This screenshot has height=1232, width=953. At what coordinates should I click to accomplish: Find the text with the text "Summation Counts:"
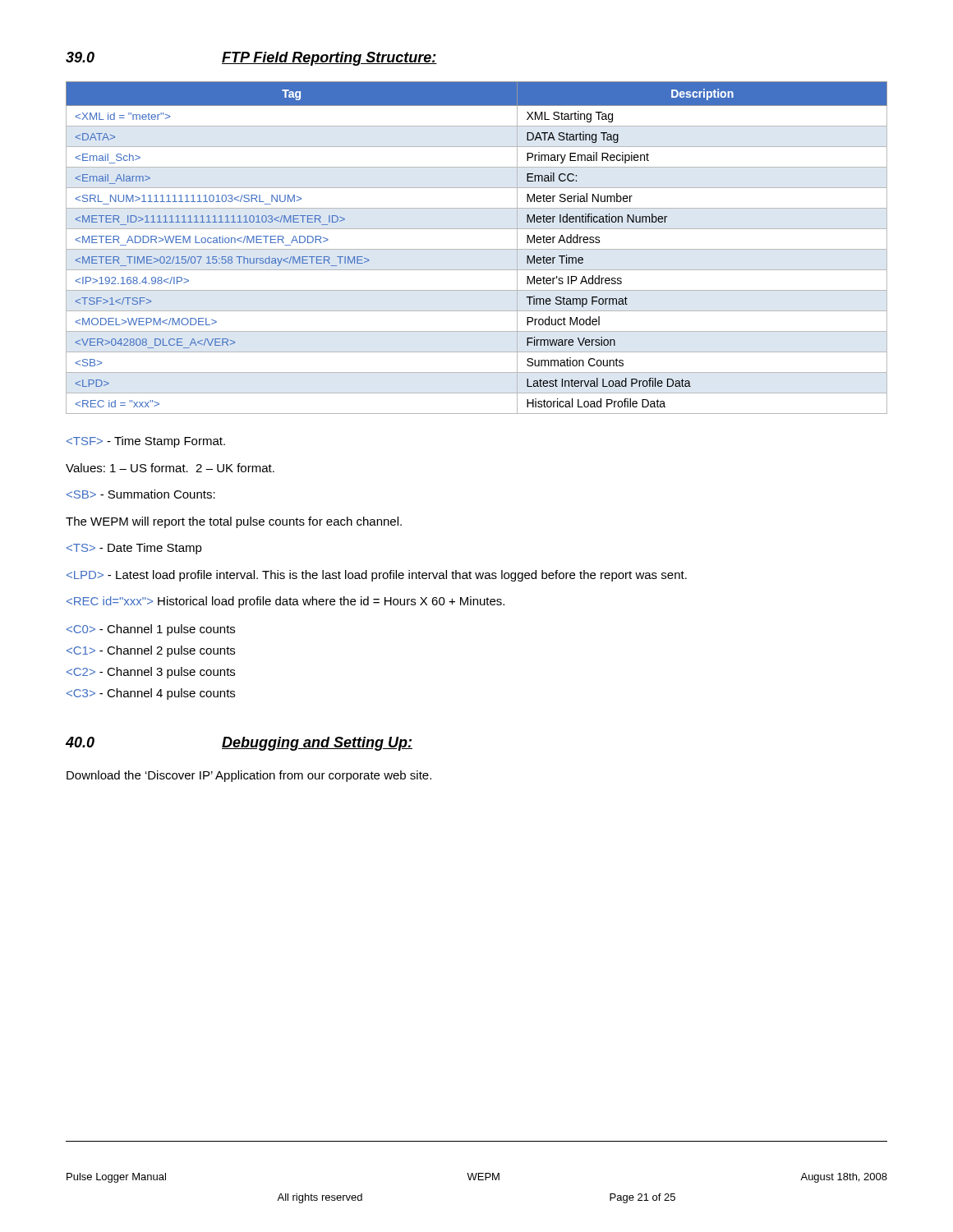pos(141,494)
